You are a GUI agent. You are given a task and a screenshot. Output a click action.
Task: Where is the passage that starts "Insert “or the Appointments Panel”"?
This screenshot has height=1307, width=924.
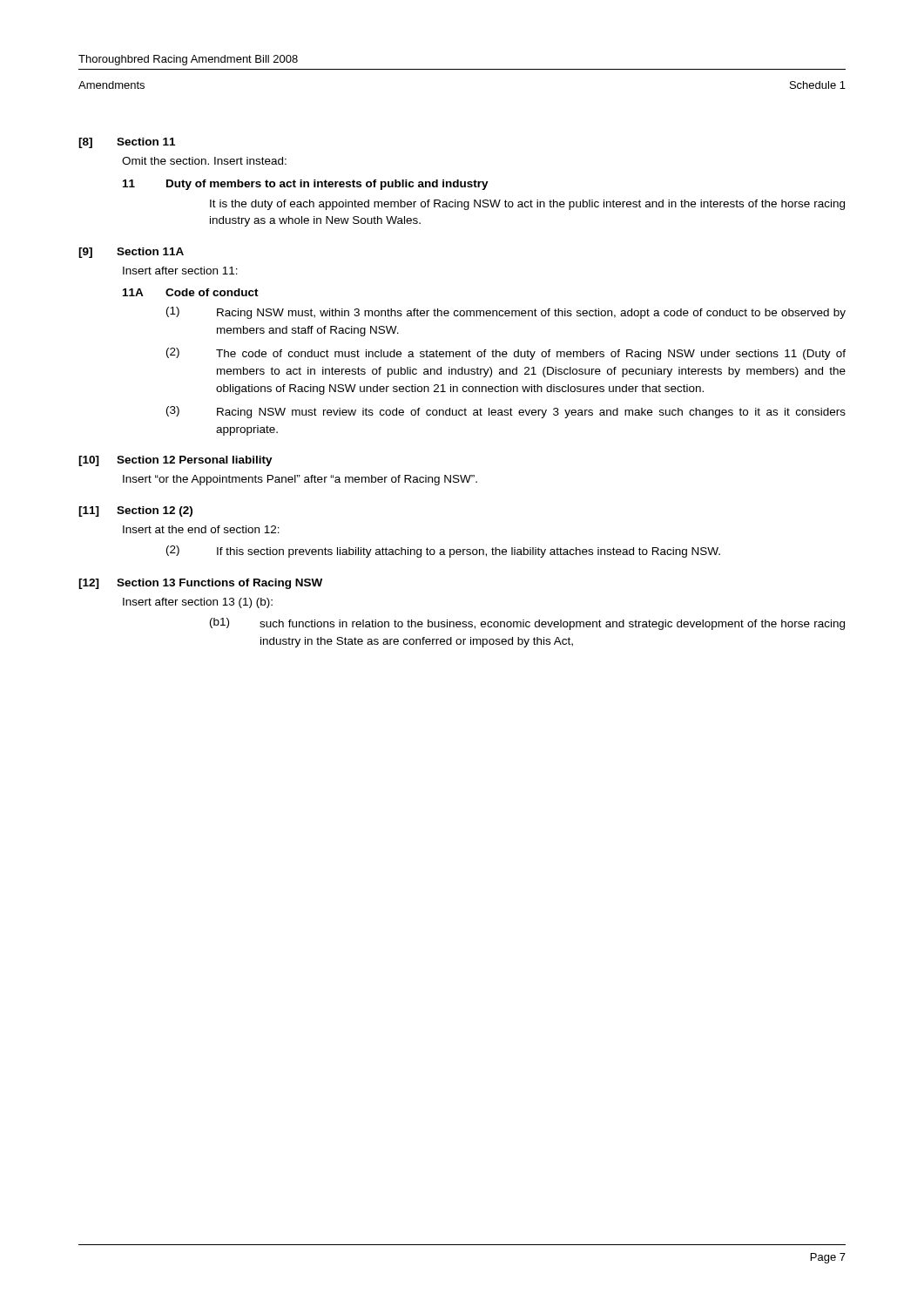(x=484, y=479)
